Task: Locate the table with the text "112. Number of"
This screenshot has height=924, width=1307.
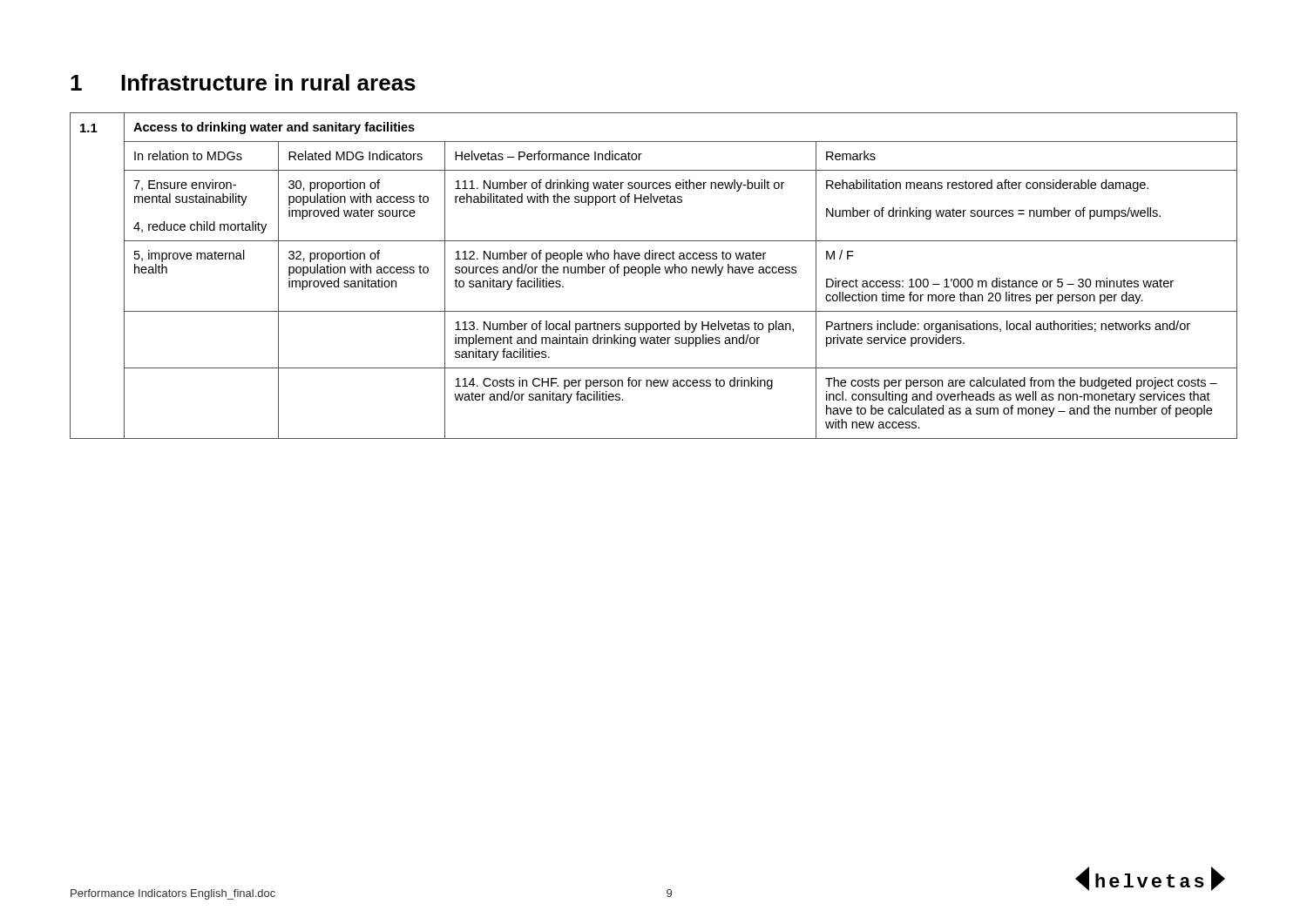Action: point(654,276)
